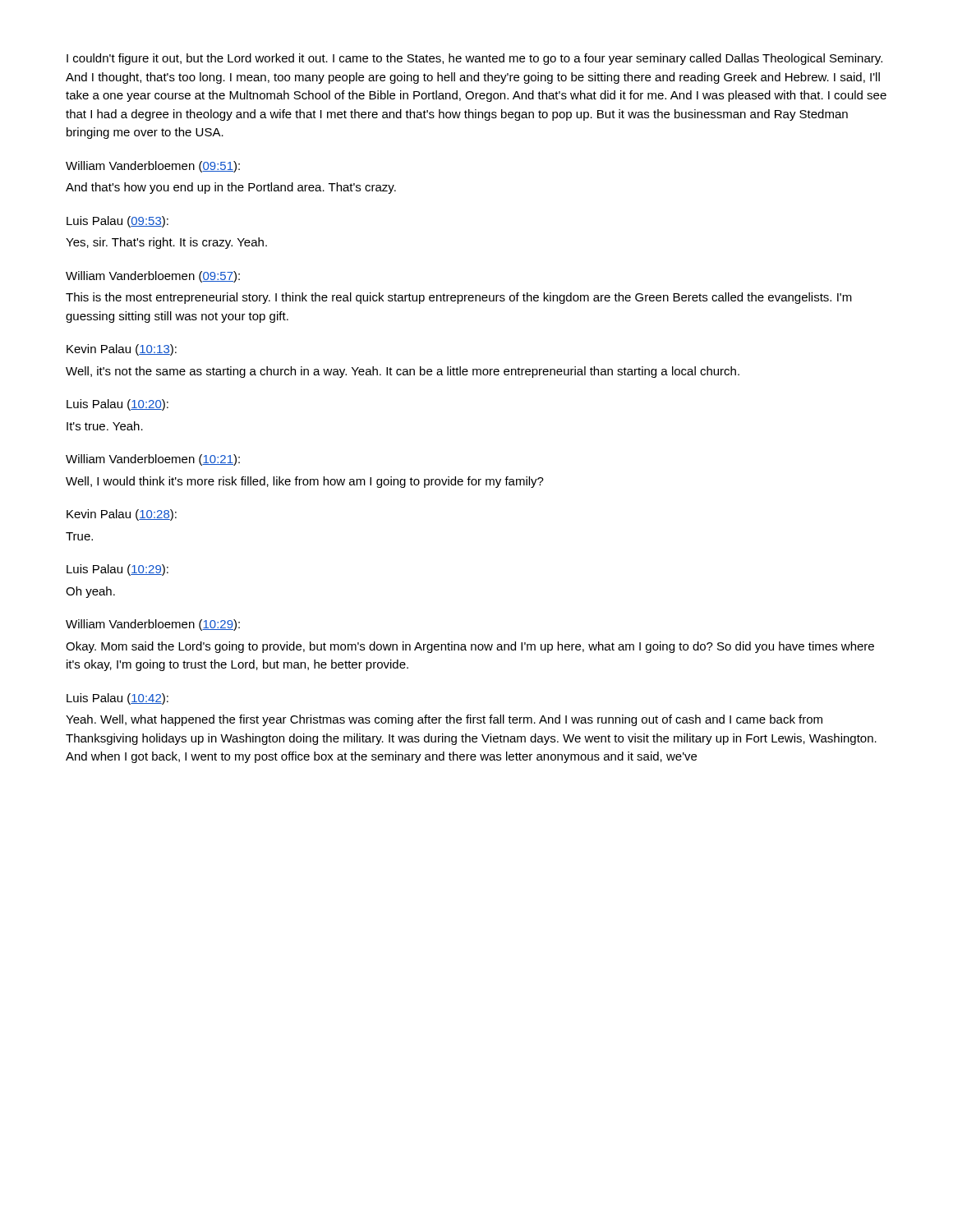
Task: Find the text that says "It's true. Yeah."
Action: 105,425
